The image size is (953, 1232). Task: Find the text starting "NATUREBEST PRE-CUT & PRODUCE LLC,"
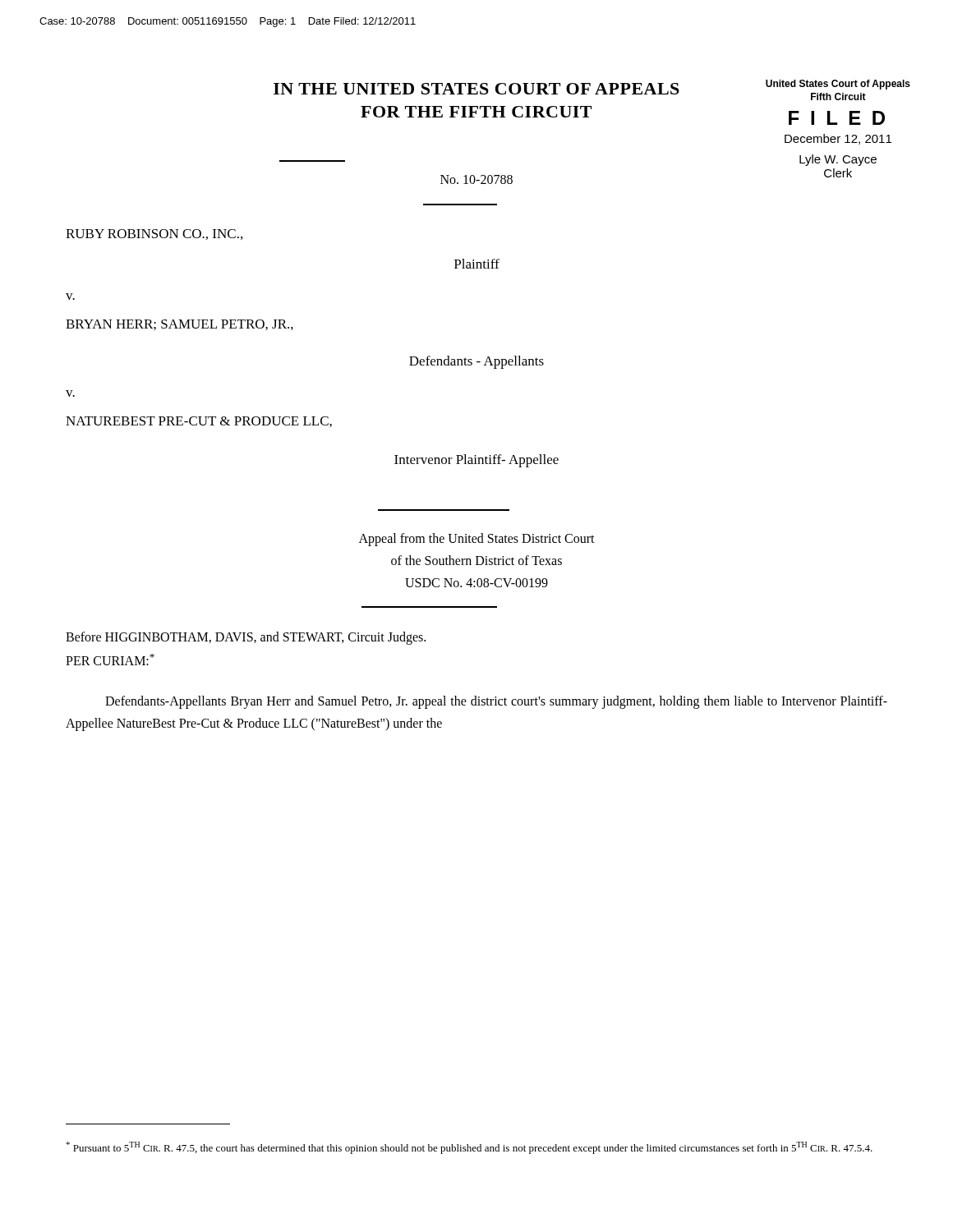coord(199,421)
